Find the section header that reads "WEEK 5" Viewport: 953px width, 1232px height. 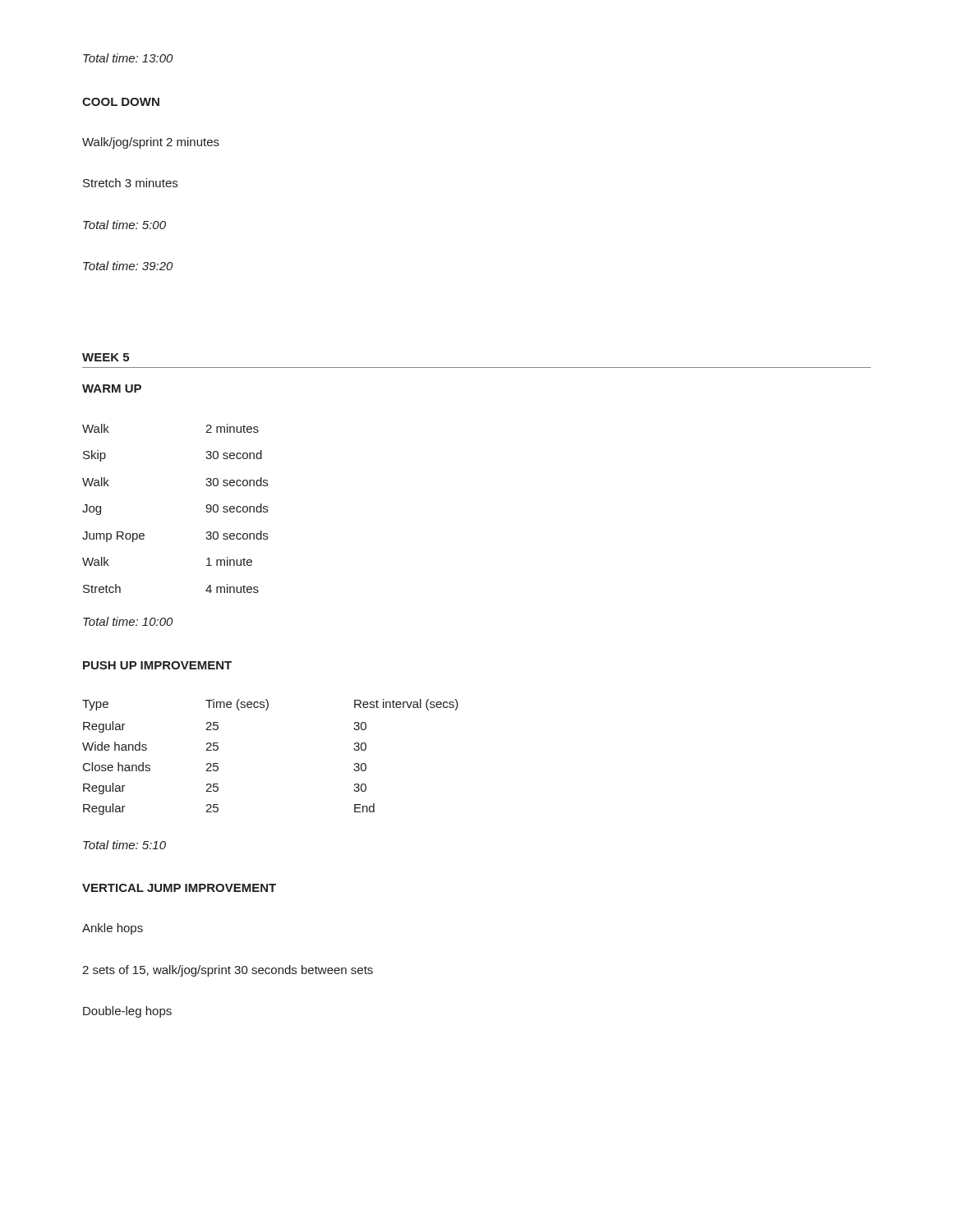(106, 356)
